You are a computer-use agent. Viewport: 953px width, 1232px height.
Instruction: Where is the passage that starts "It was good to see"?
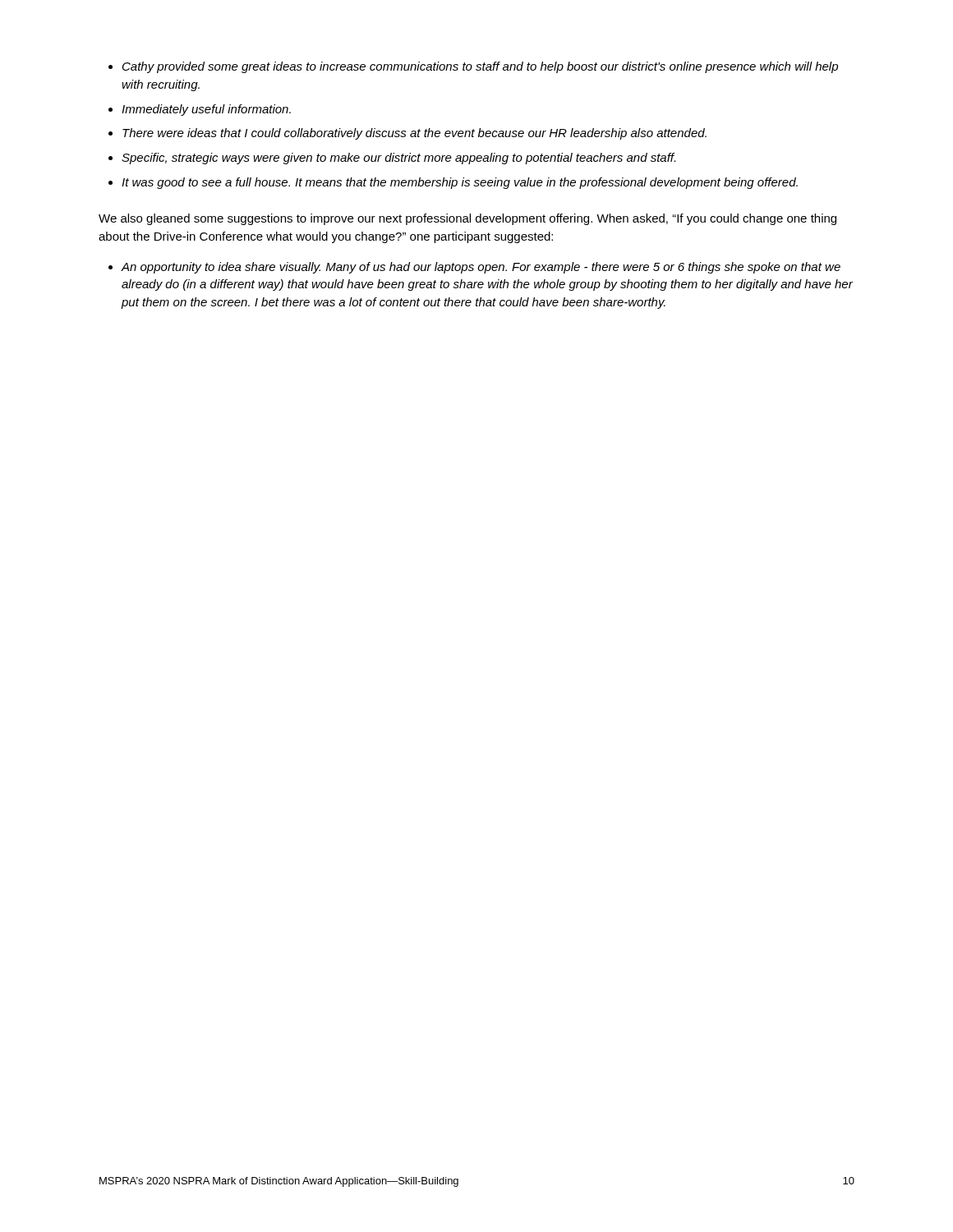[x=460, y=182]
